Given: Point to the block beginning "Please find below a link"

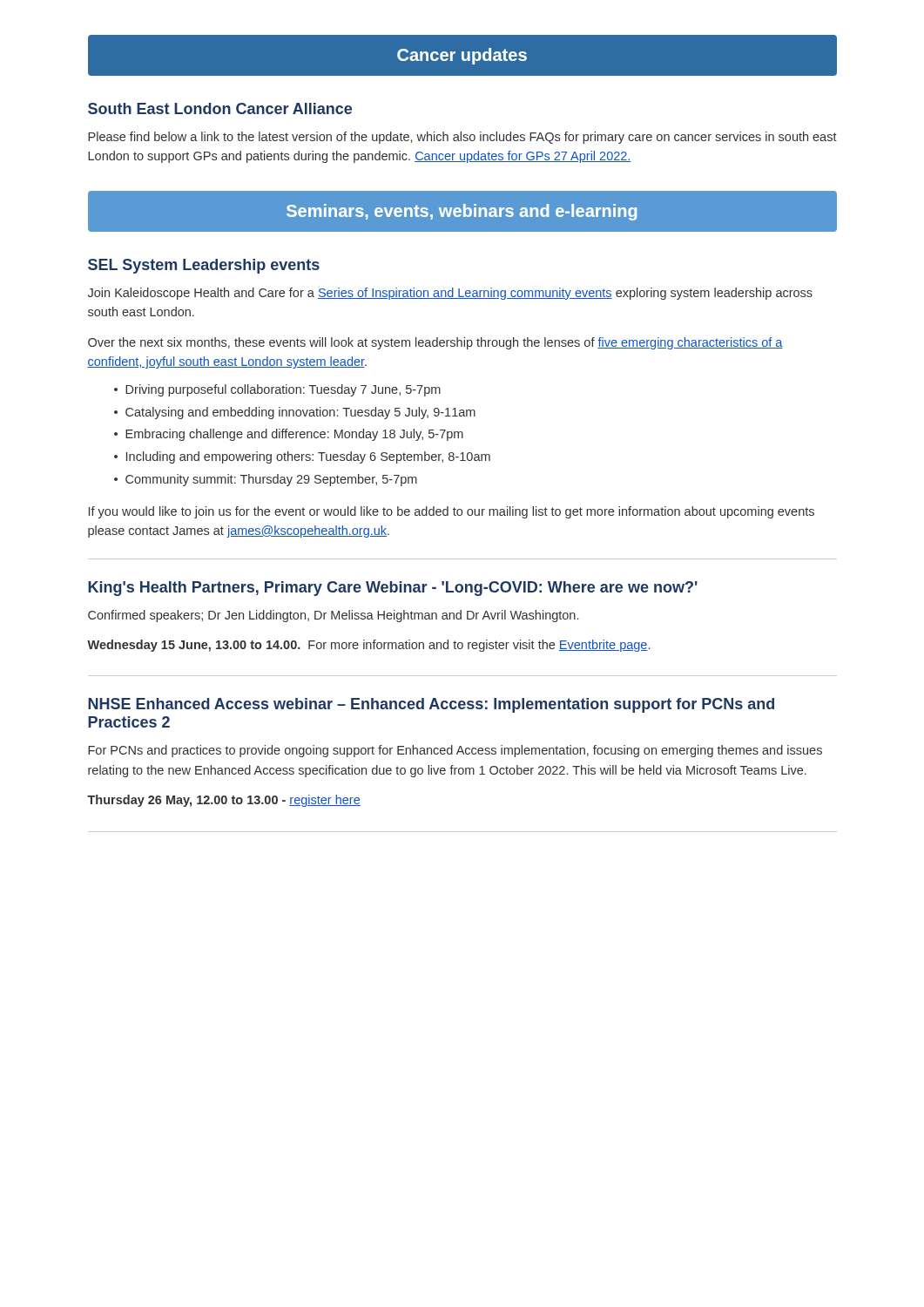Looking at the screenshot, I should click(462, 147).
